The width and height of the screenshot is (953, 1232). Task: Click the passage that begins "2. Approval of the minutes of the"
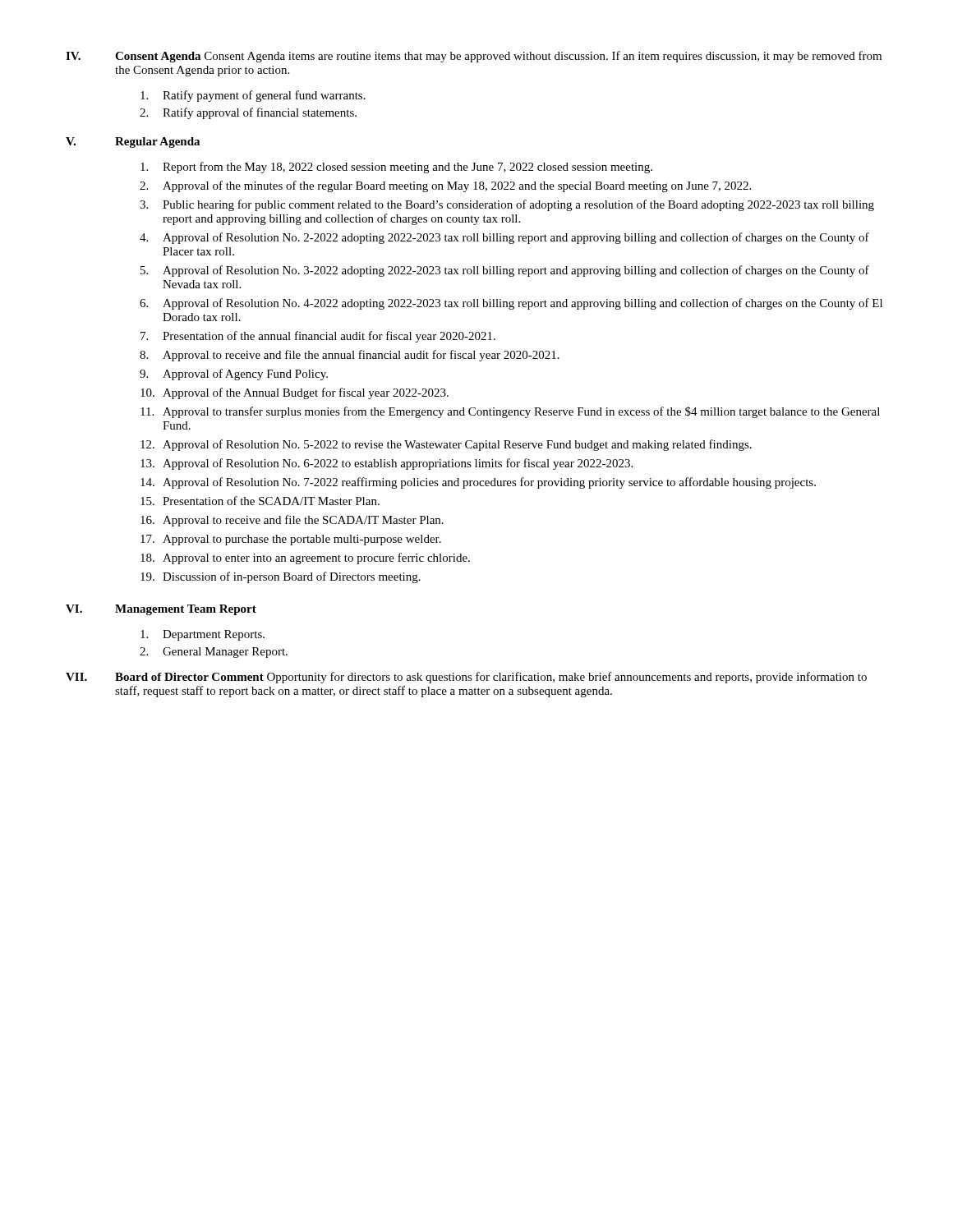pyautogui.click(x=446, y=186)
